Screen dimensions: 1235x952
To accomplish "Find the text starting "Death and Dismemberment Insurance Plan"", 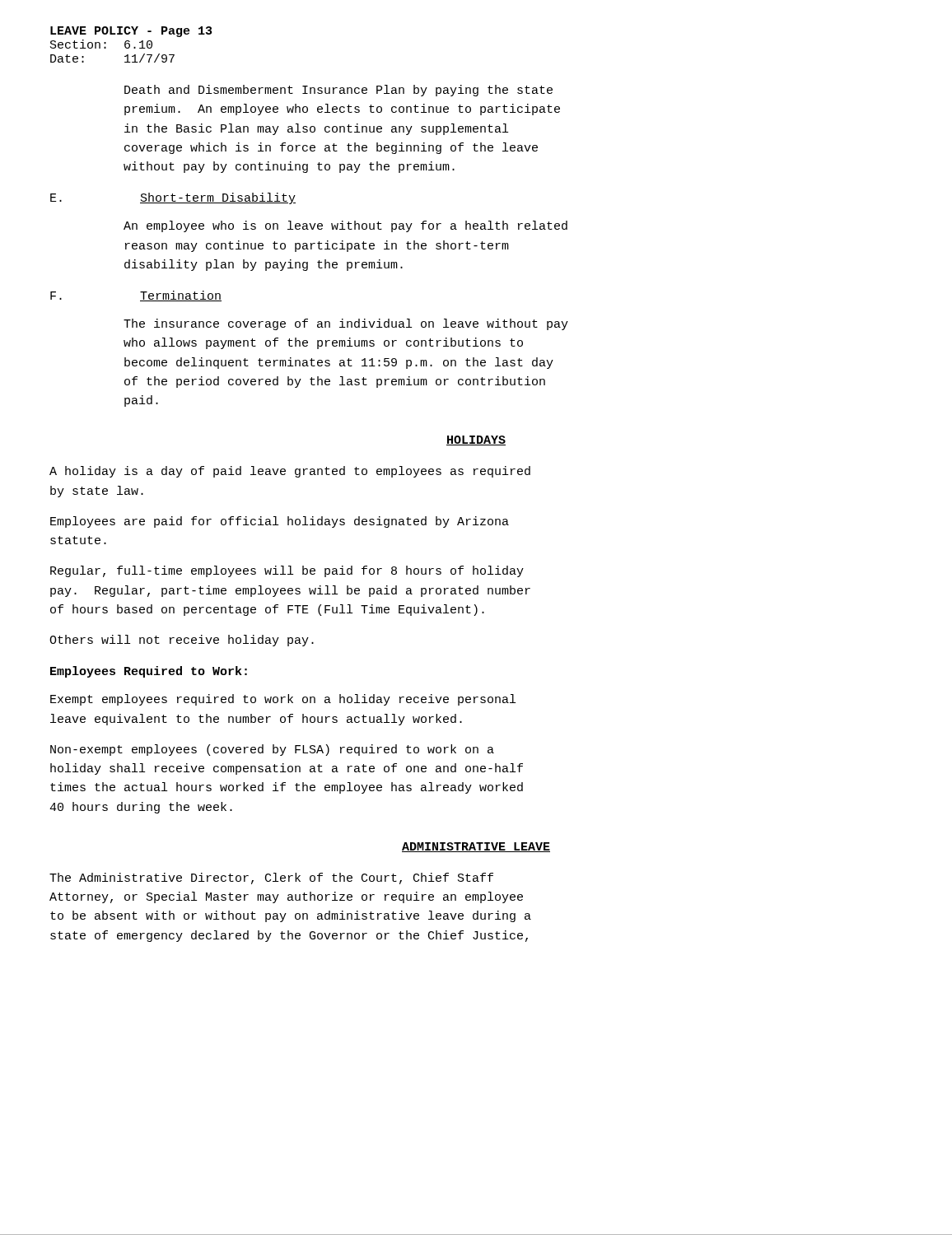I will (x=513, y=129).
